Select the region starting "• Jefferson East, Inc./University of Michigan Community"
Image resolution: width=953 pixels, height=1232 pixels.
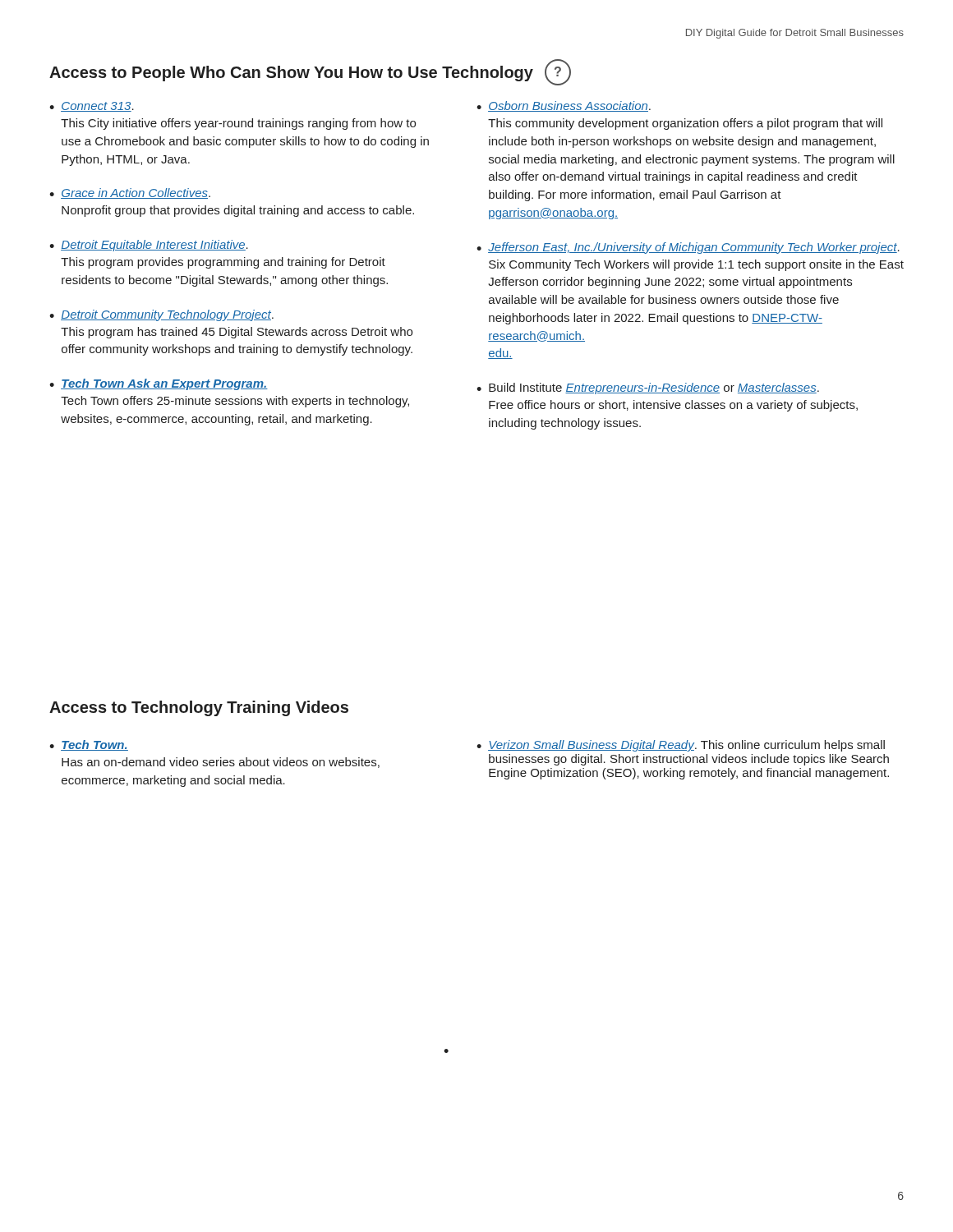click(x=690, y=301)
